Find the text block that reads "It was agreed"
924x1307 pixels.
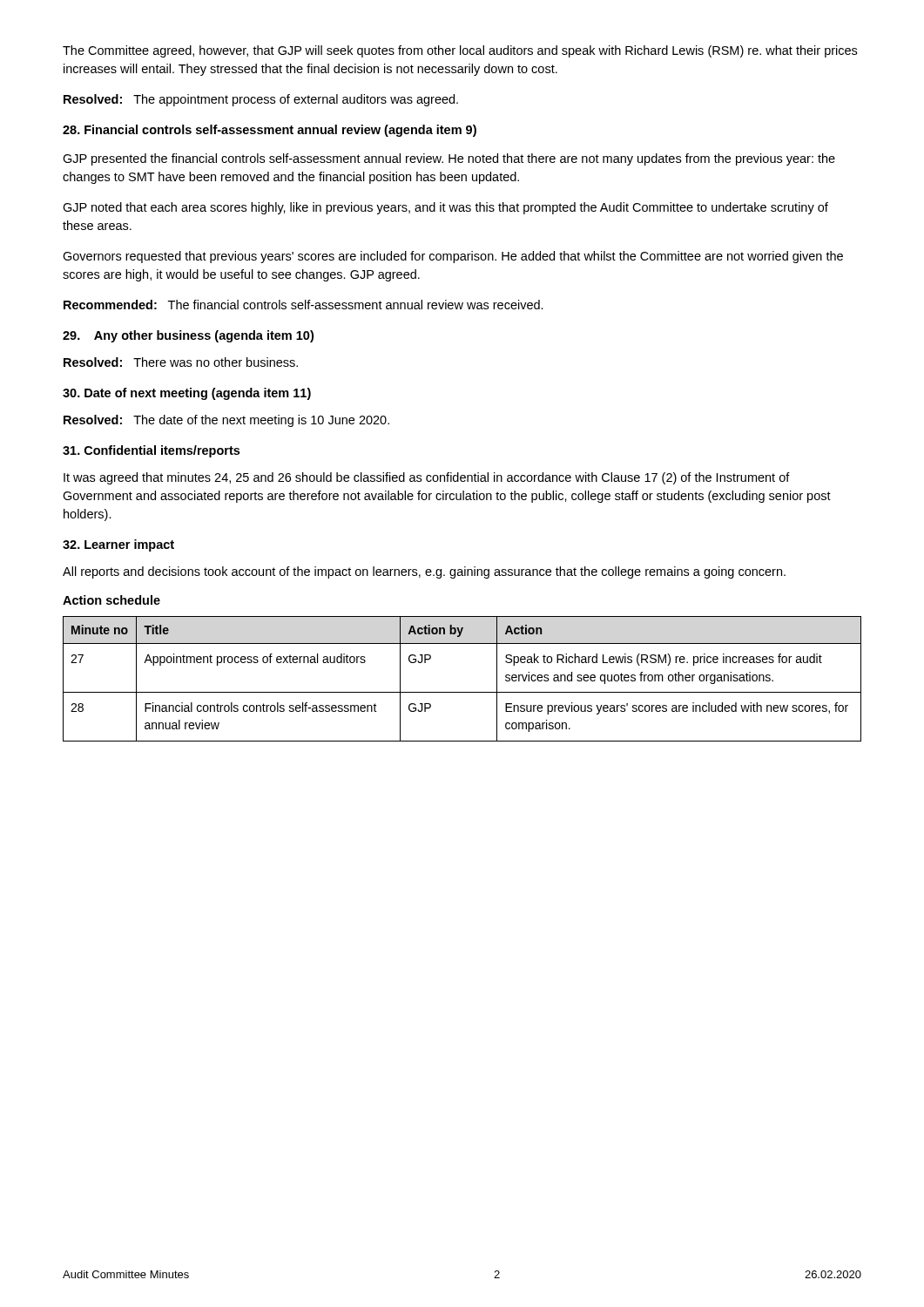447,496
